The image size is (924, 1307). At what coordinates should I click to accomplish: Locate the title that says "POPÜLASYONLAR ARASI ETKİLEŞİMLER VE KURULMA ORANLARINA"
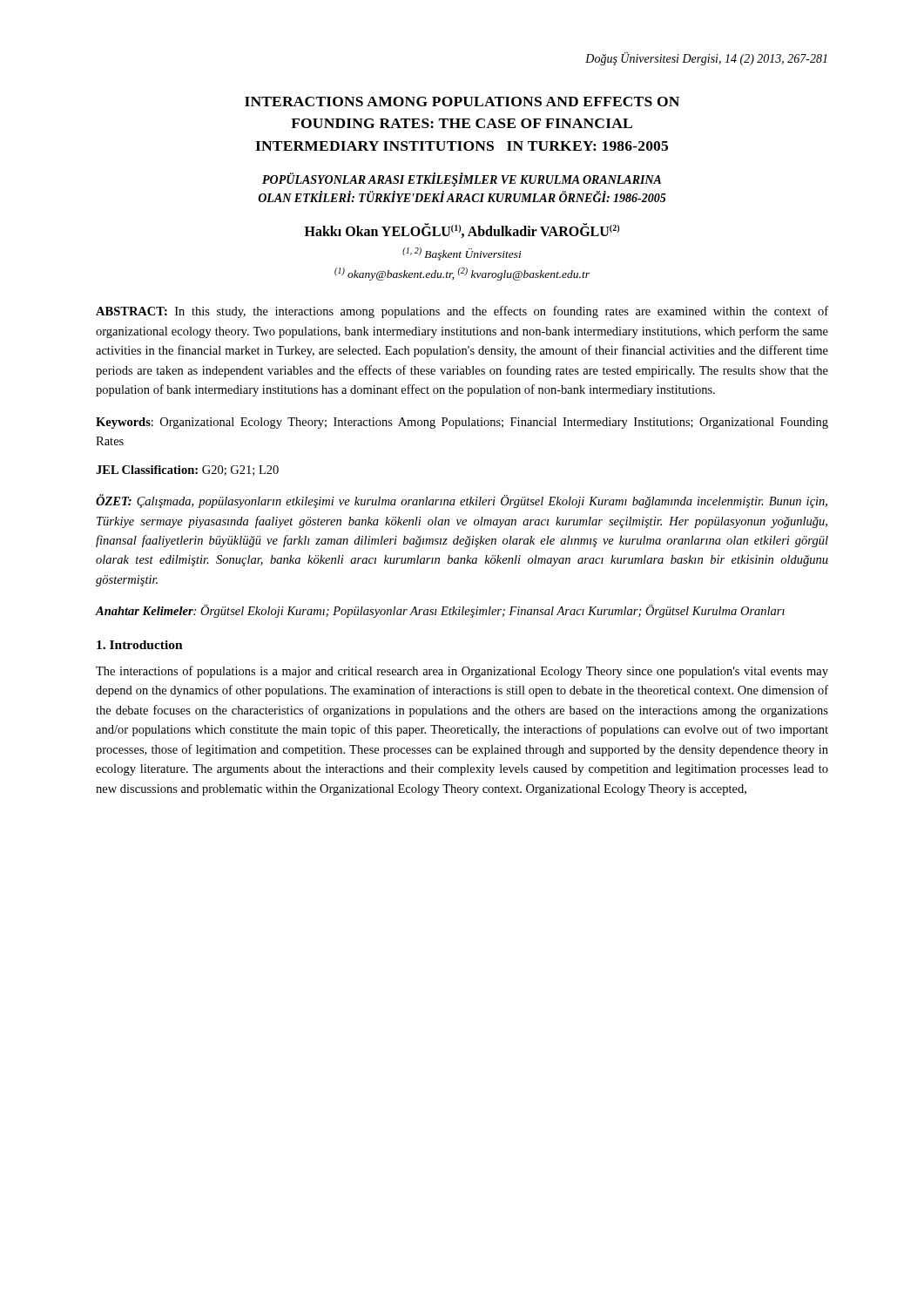click(x=462, y=189)
